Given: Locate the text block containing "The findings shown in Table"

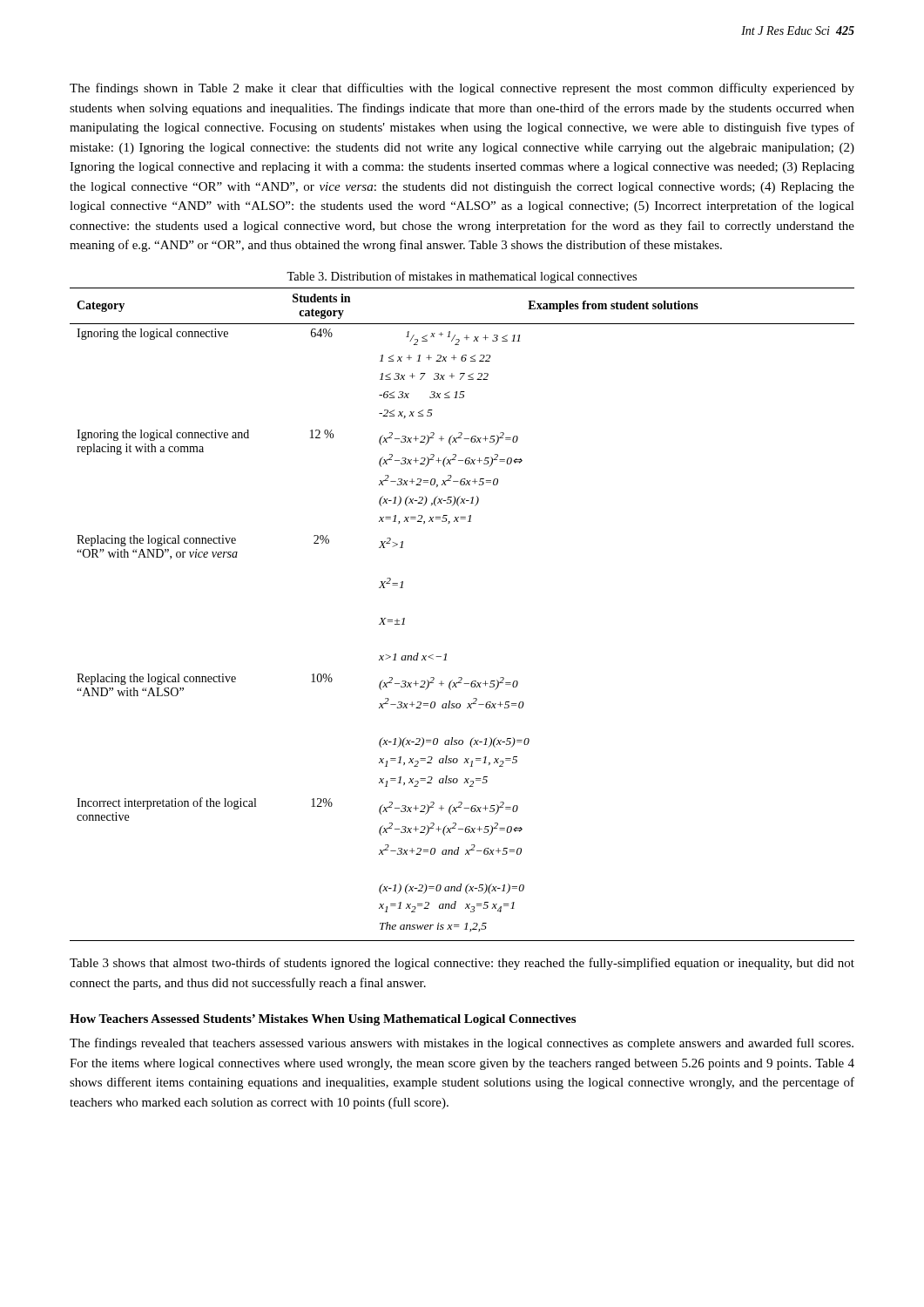Looking at the screenshot, I should coord(462,166).
